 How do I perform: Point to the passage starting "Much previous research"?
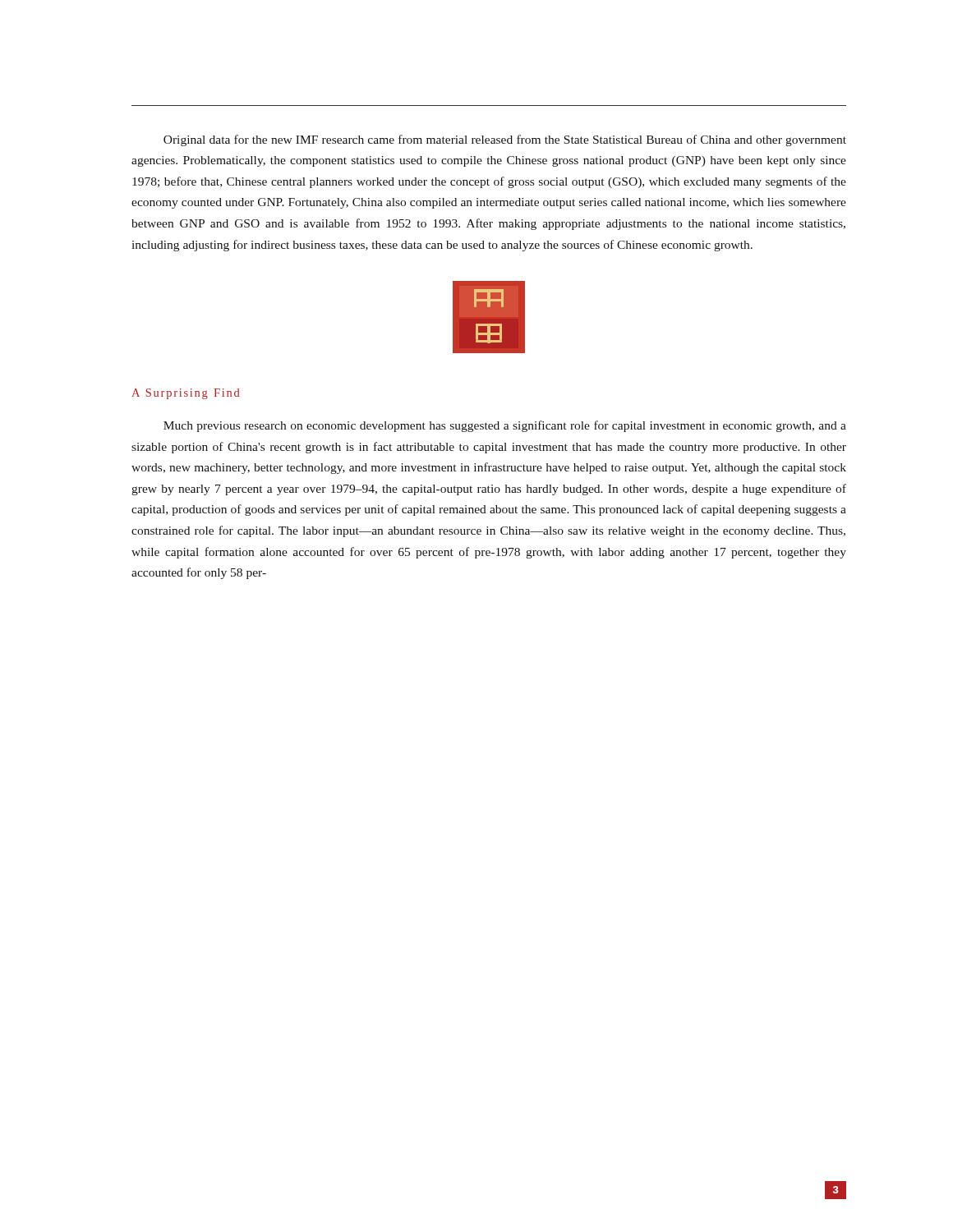tap(489, 499)
